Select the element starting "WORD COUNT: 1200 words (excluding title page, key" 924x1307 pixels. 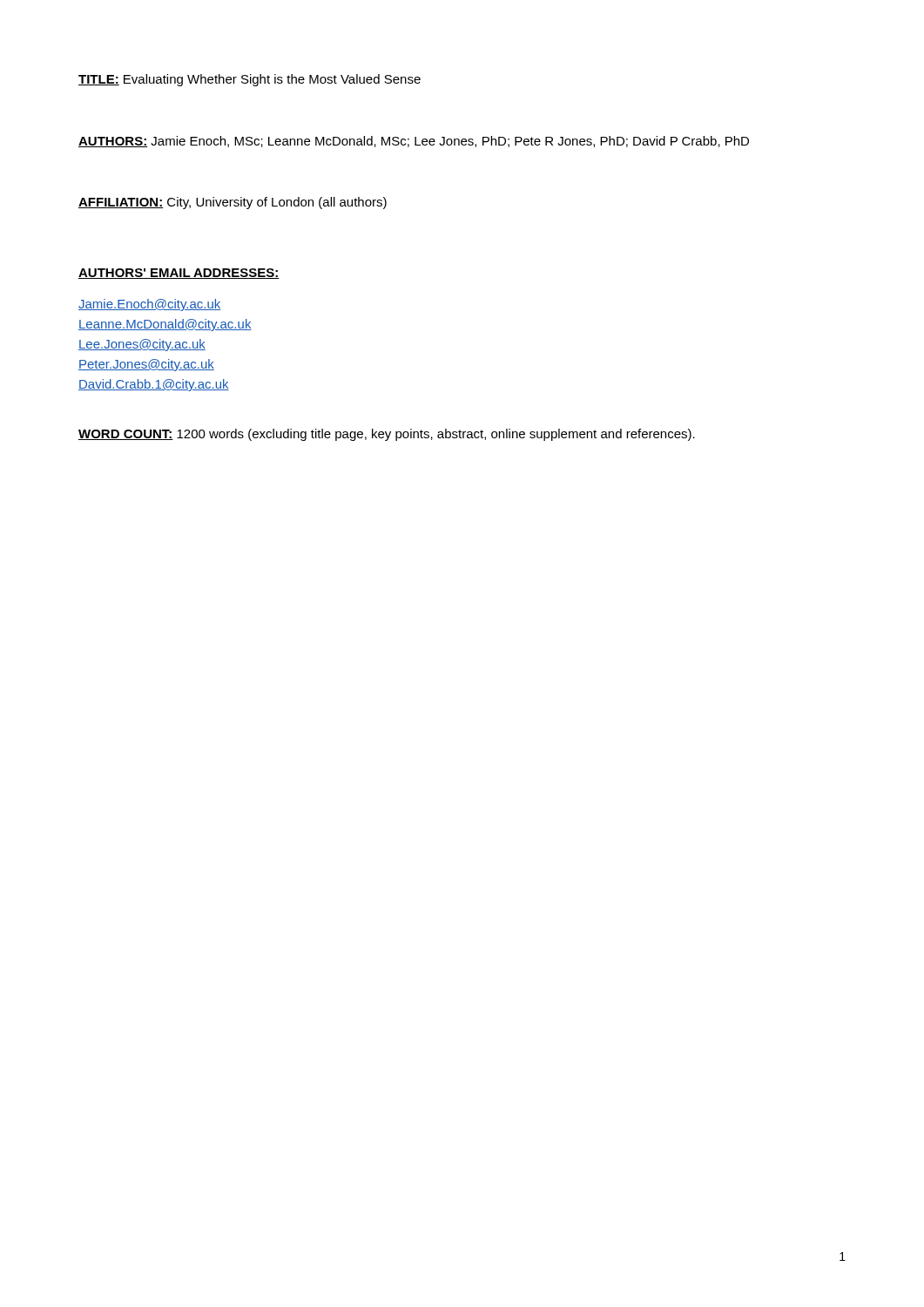(462, 434)
